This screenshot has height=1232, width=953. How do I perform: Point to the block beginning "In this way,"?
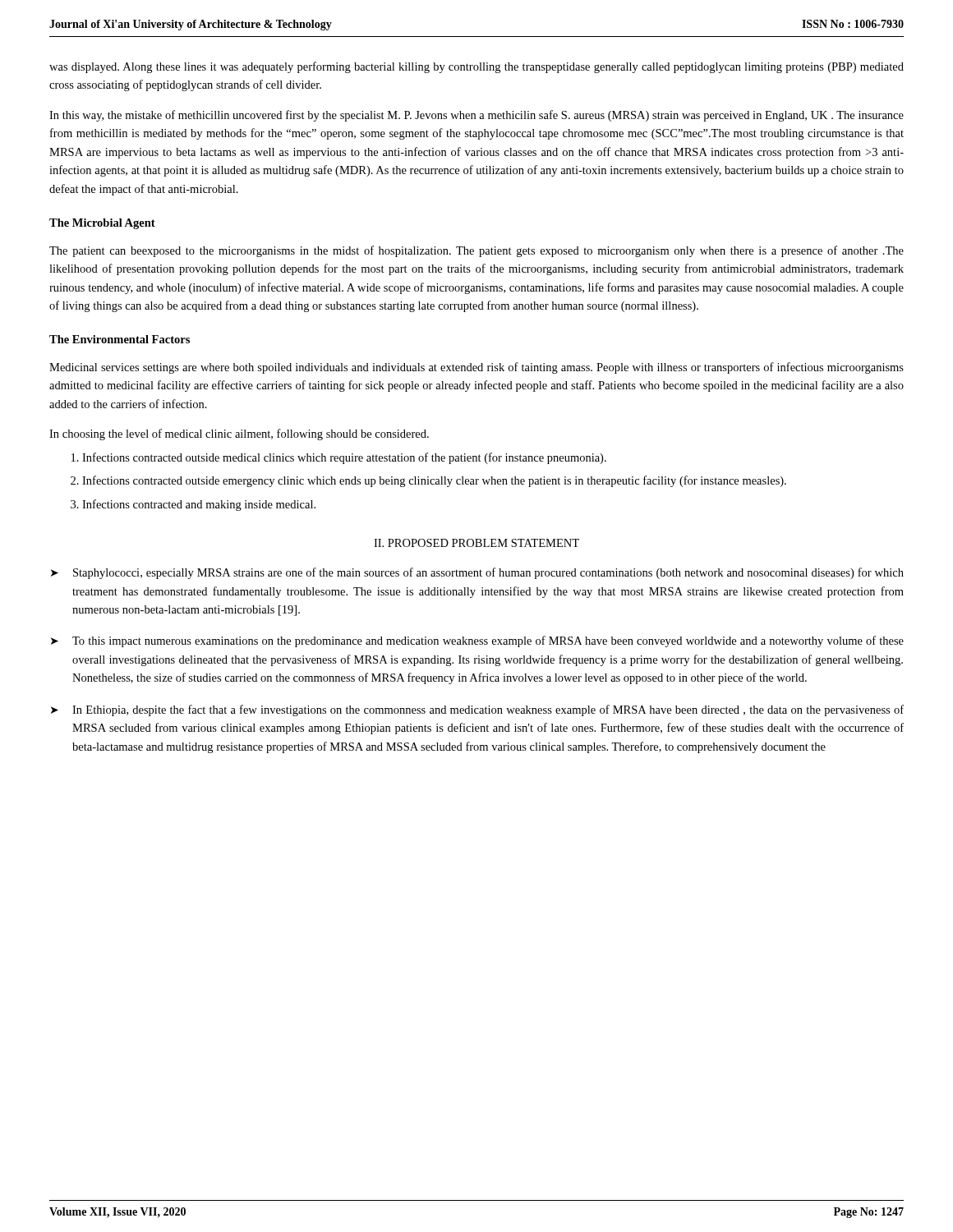tap(476, 152)
